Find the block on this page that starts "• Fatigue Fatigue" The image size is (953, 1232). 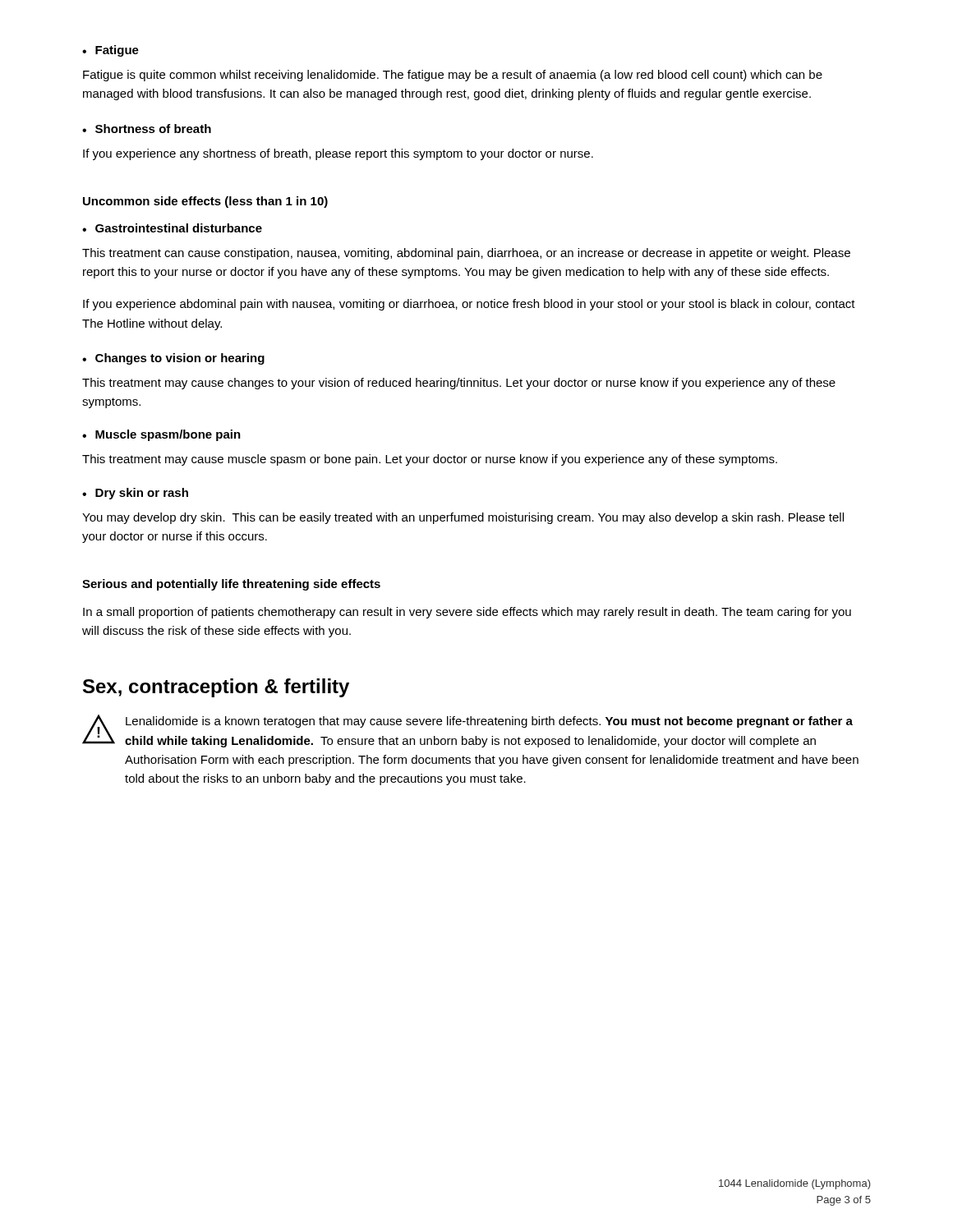476,72
